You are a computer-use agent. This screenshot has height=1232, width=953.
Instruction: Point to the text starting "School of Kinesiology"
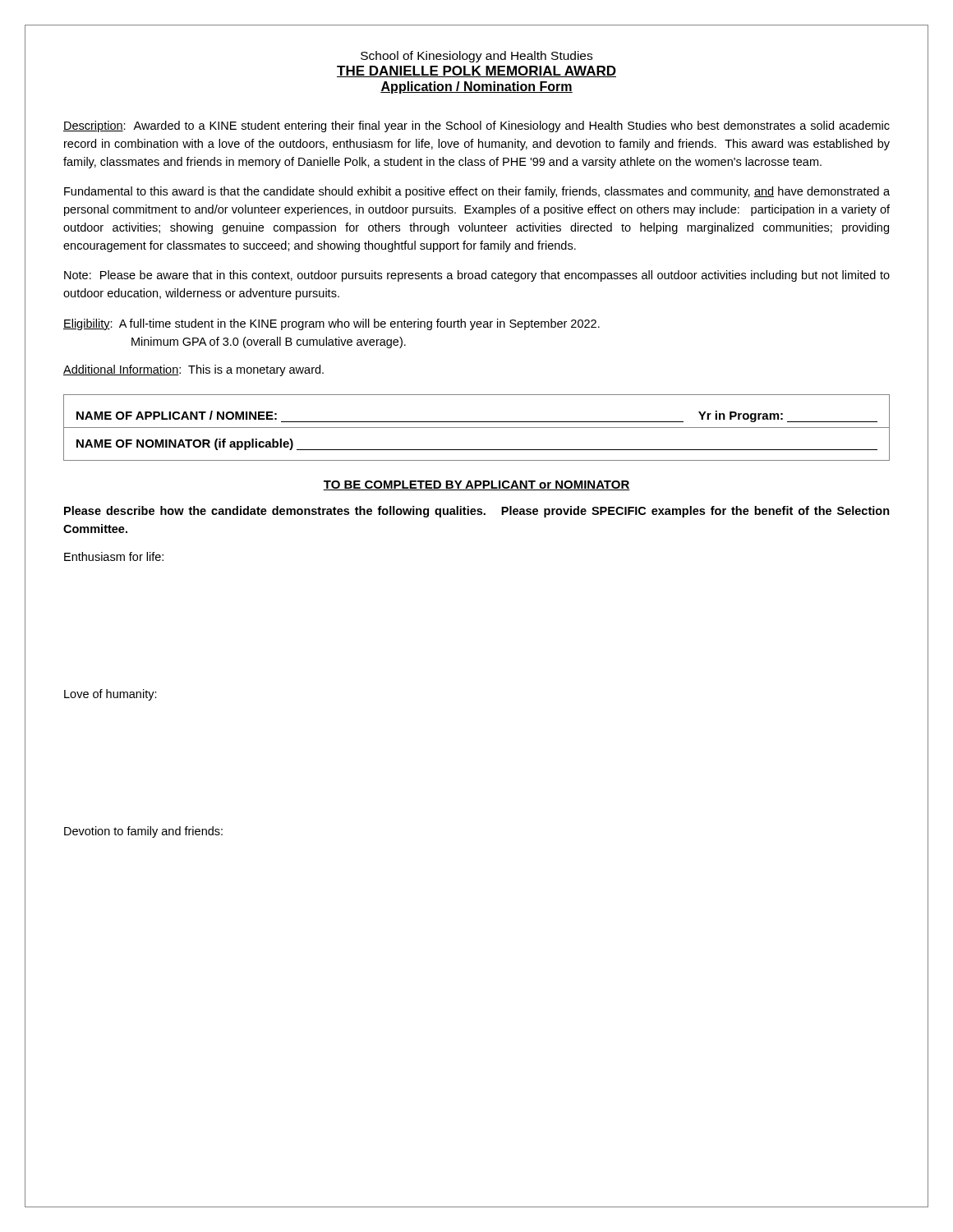(476, 71)
